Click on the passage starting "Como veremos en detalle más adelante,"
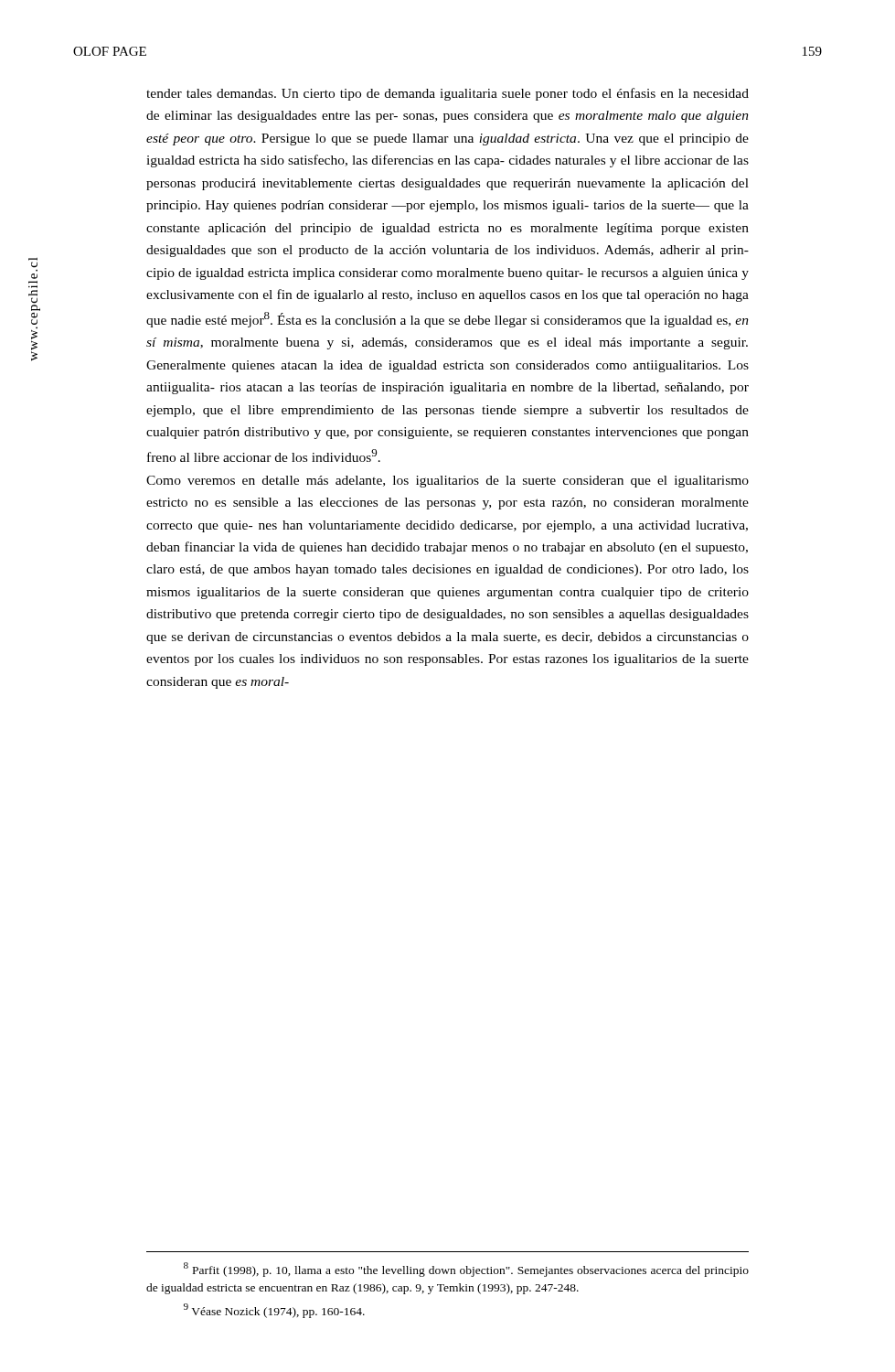This screenshot has width=895, height=1372. click(448, 581)
